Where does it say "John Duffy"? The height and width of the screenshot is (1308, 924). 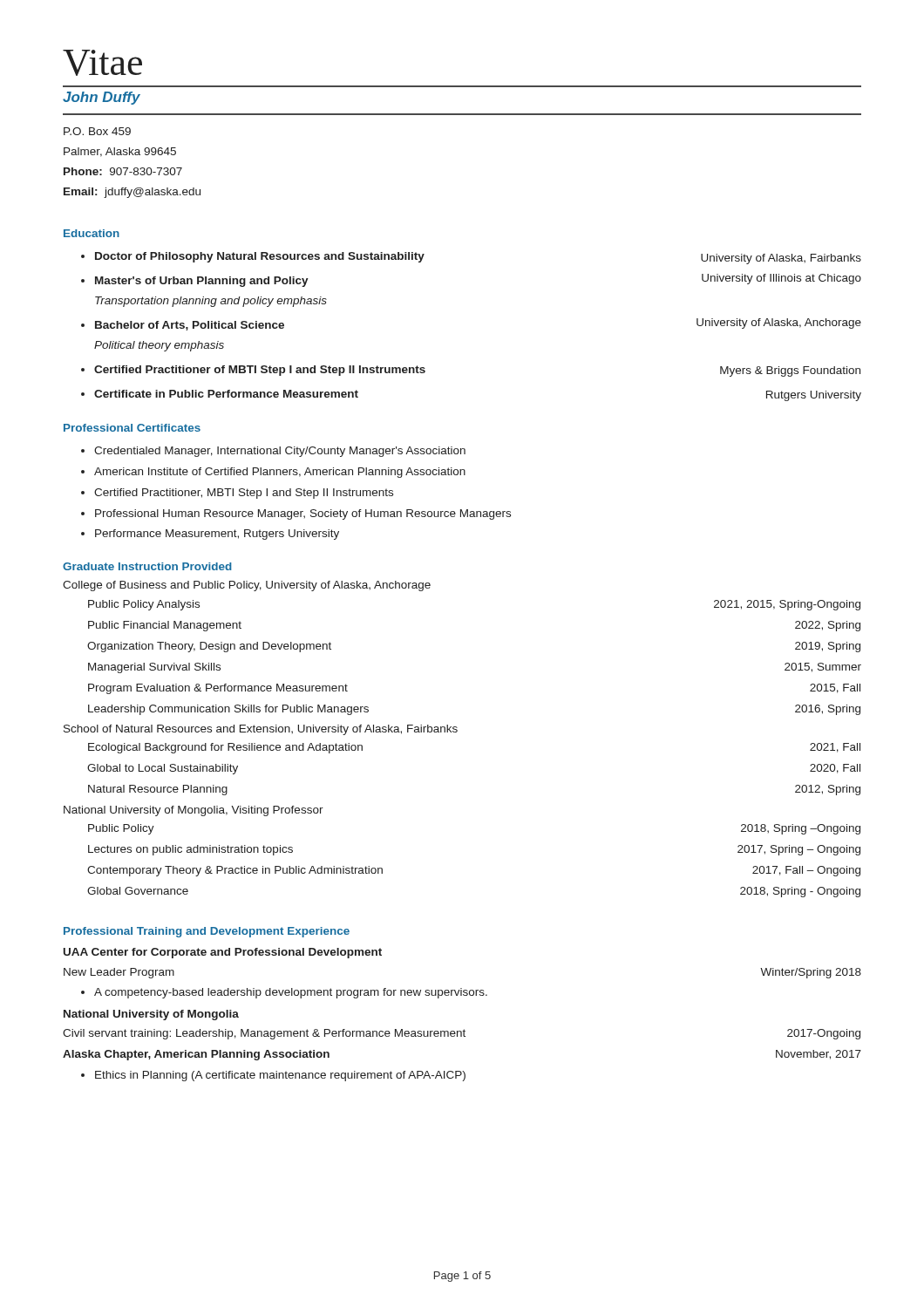[x=462, y=98]
